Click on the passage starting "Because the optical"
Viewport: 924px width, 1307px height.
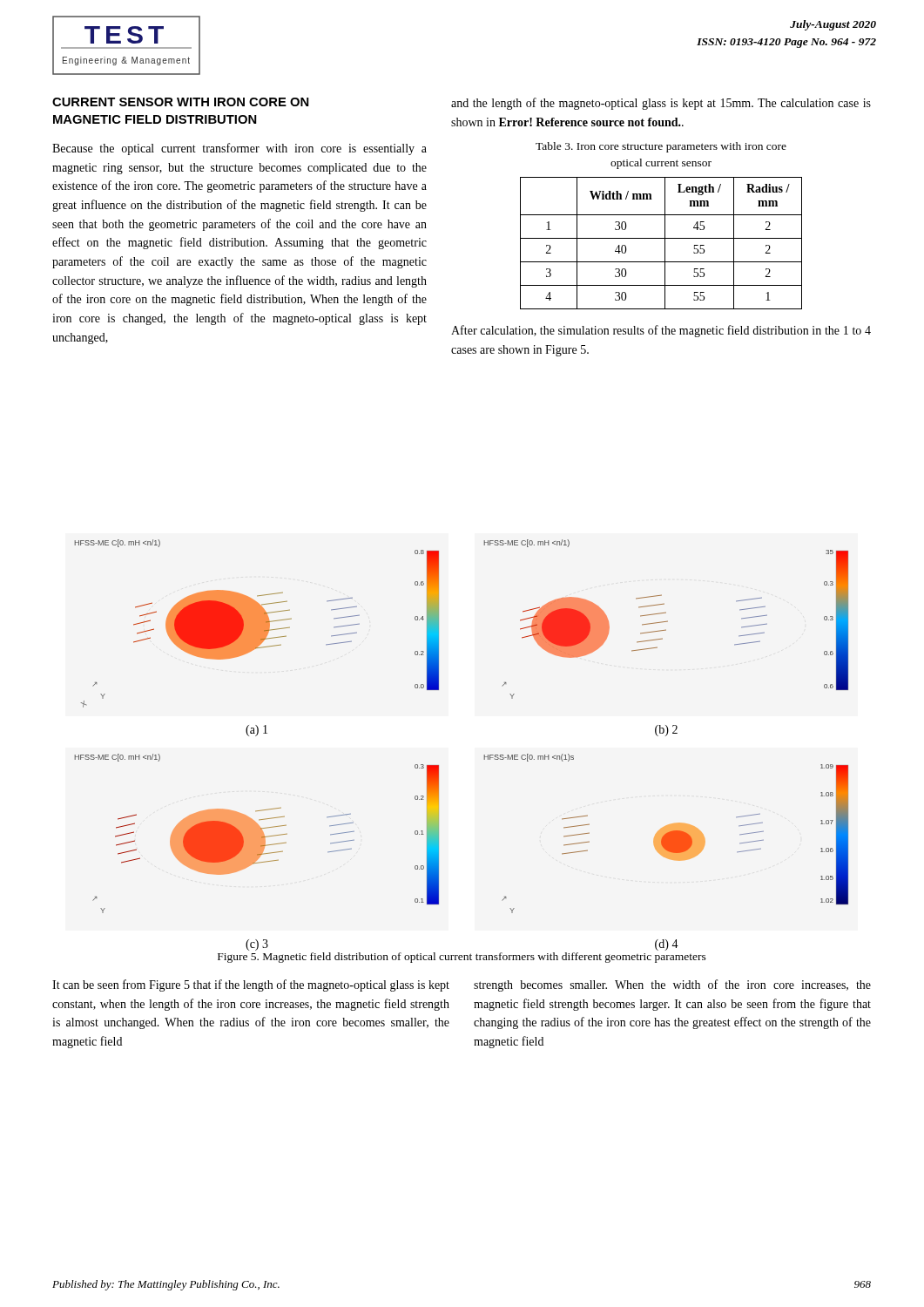[x=240, y=243]
